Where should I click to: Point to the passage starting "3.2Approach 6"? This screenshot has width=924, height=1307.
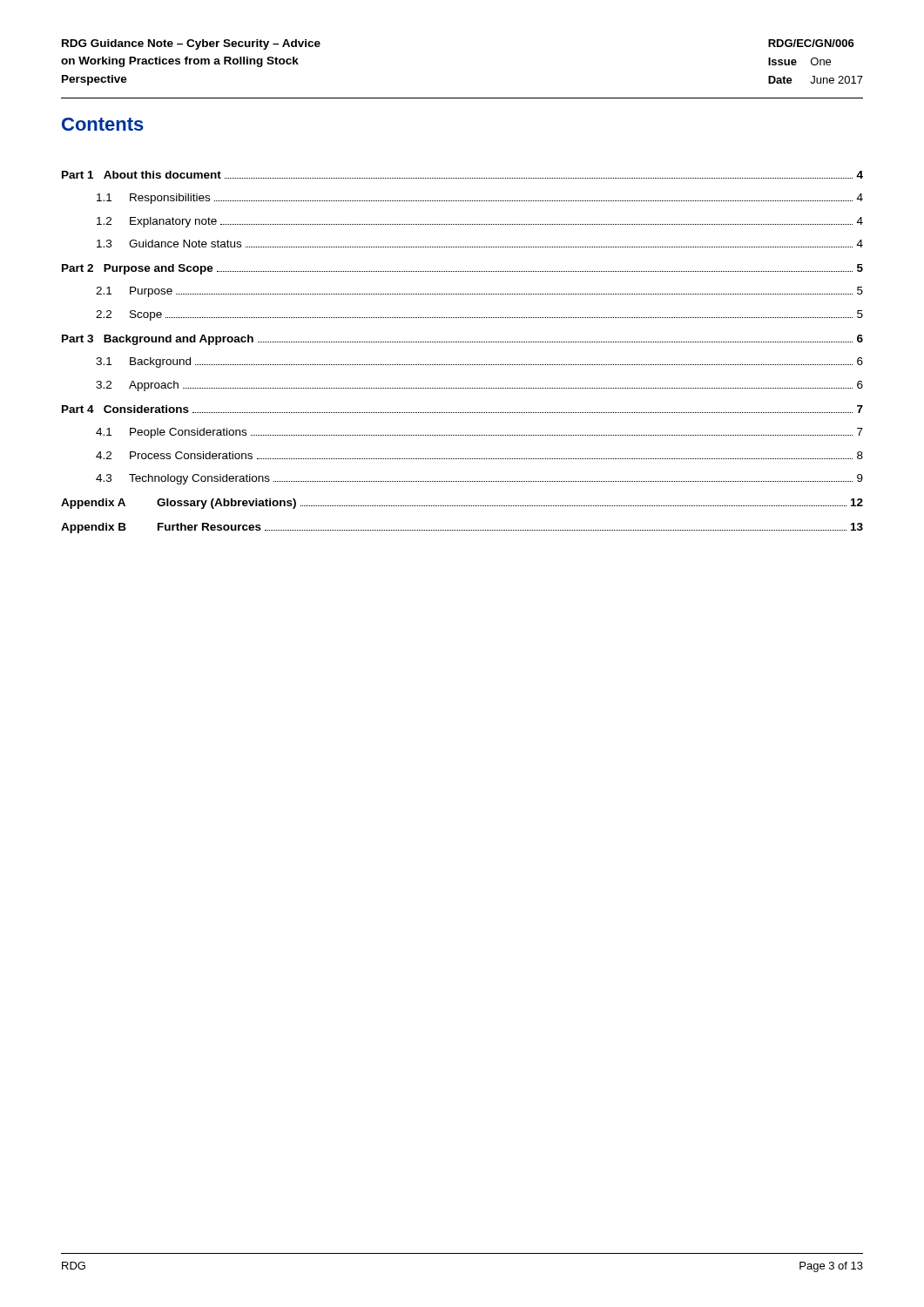[479, 385]
